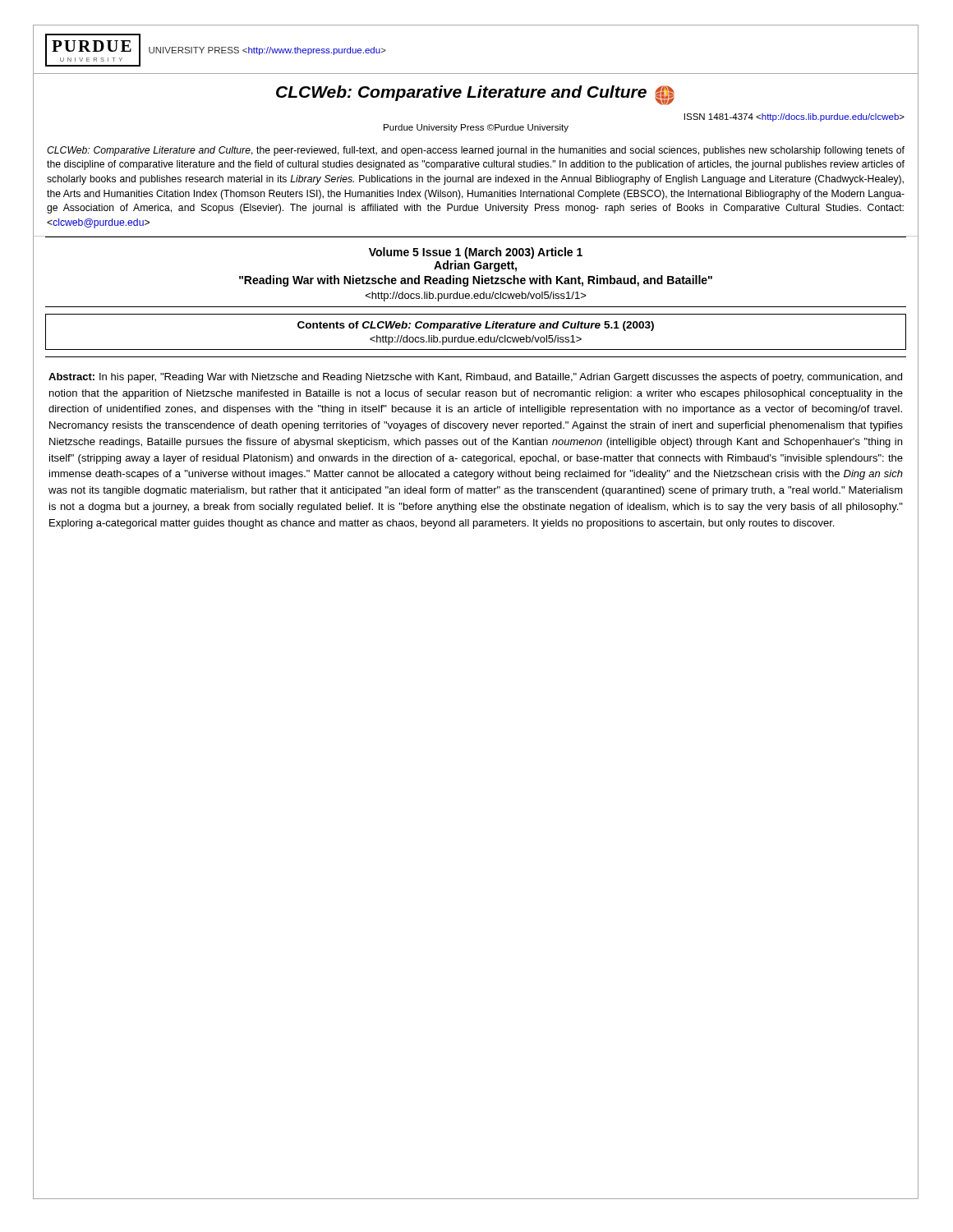The width and height of the screenshot is (953, 1232).
Task: Find the text block that says "Contents of CLCWeb: Comparative Literature and Culture"
Action: click(476, 332)
